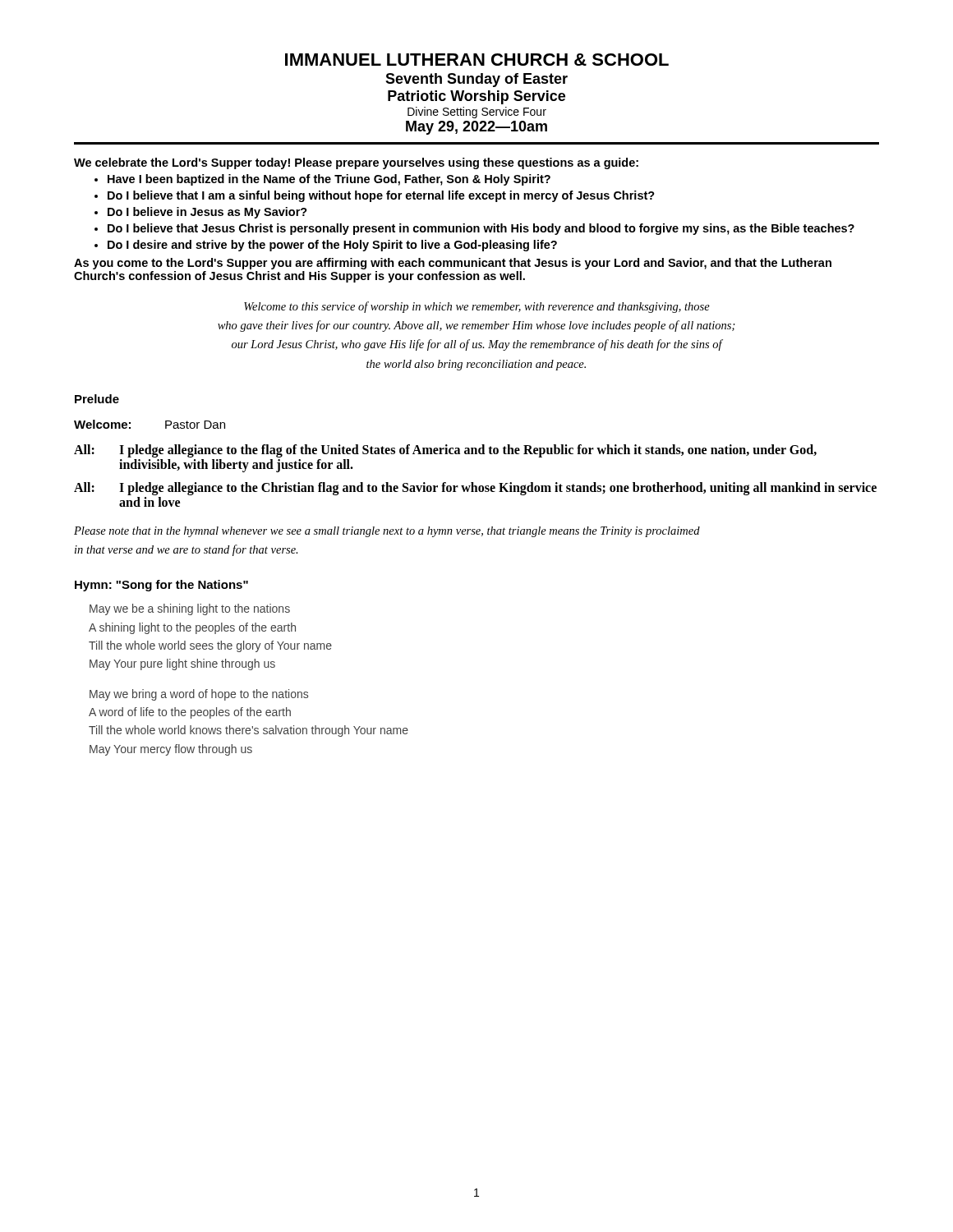This screenshot has height=1232, width=953.
Task: Select the list item that reads "Do I desire and strive by"
Action: 332,245
